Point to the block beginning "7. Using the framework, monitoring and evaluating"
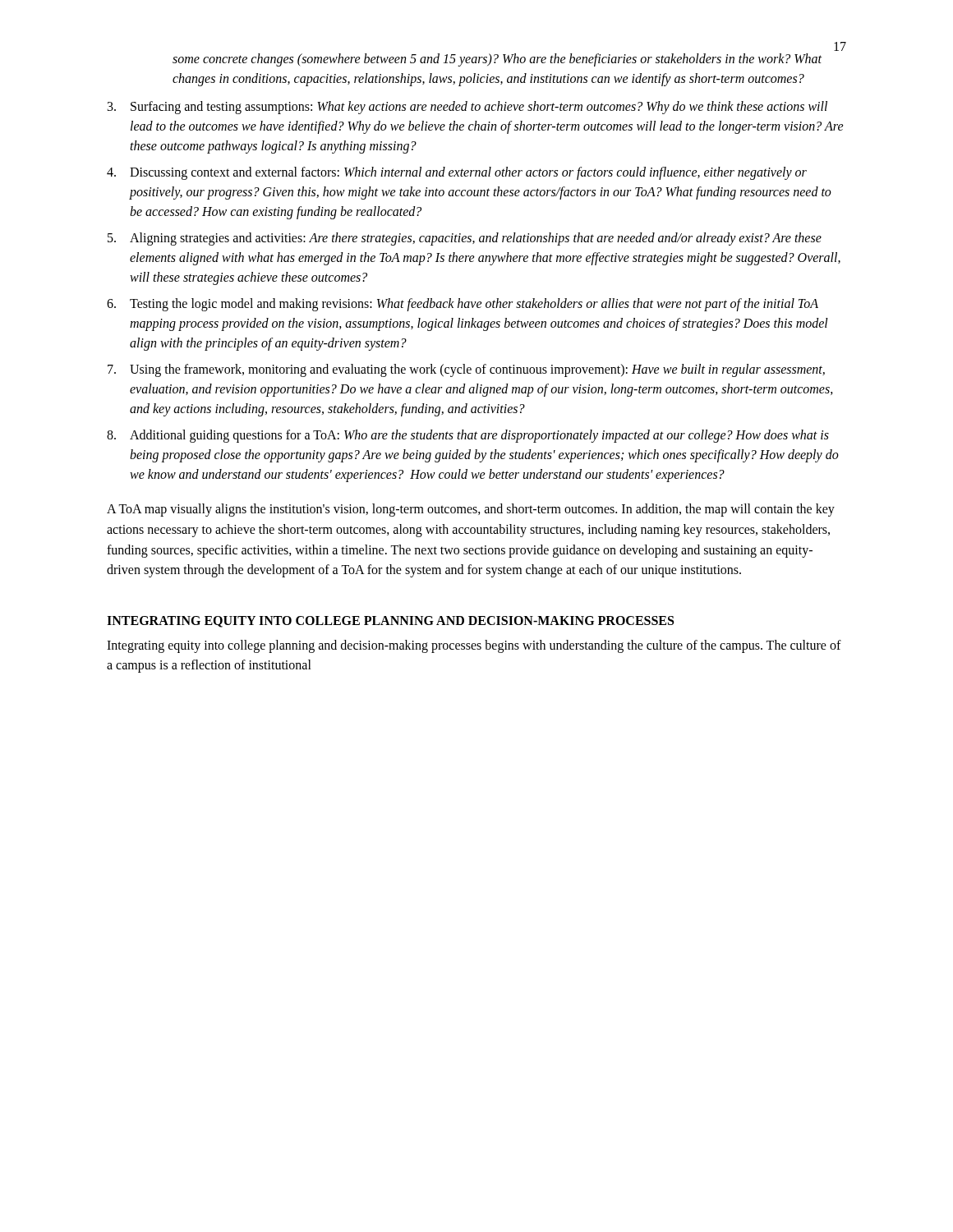The height and width of the screenshot is (1232, 953). (x=476, y=389)
